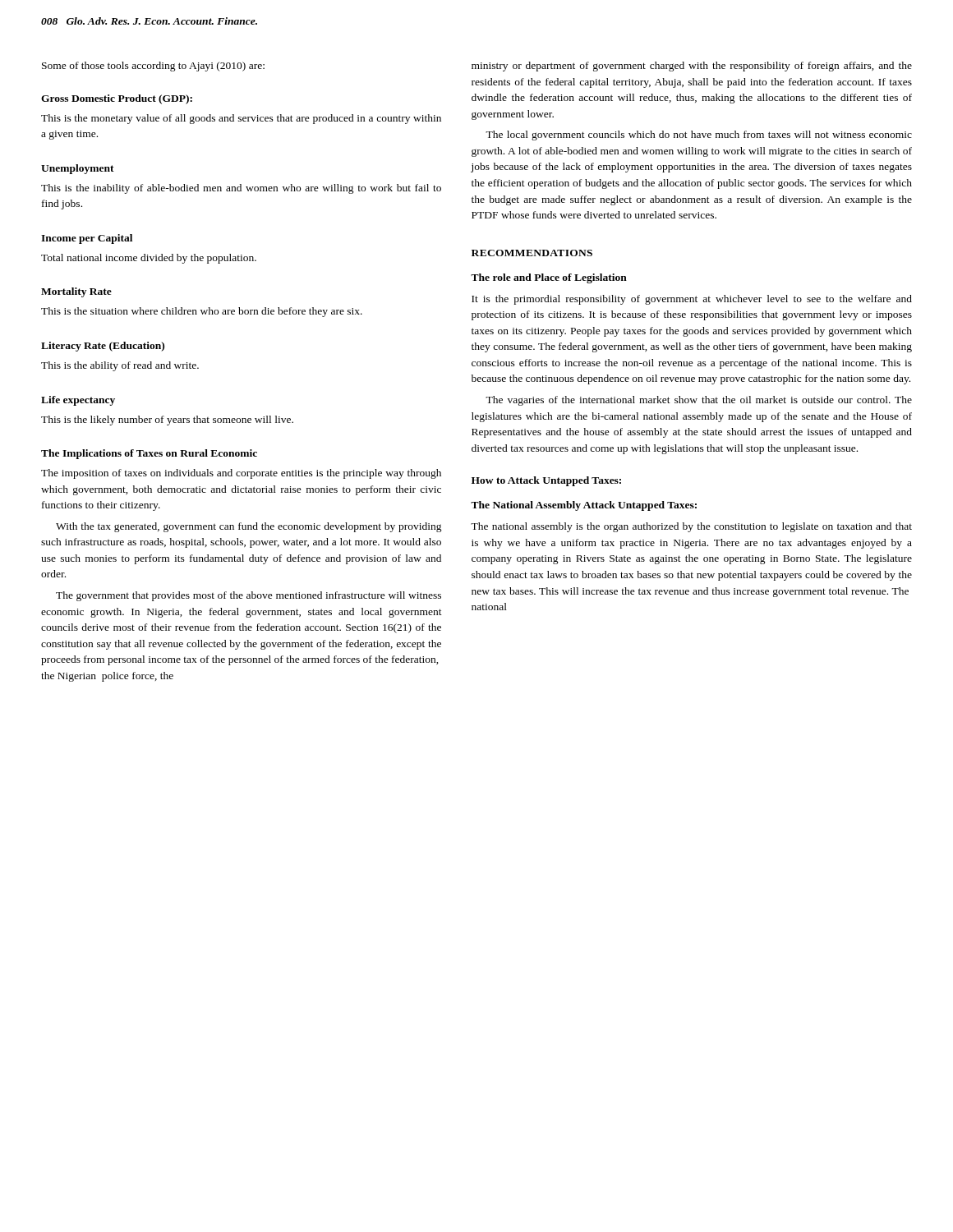This screenshot has height=1232, width=953.
Task: Point to the passage starting "The Implications of Taxes on Rural"
Action: 149,453
